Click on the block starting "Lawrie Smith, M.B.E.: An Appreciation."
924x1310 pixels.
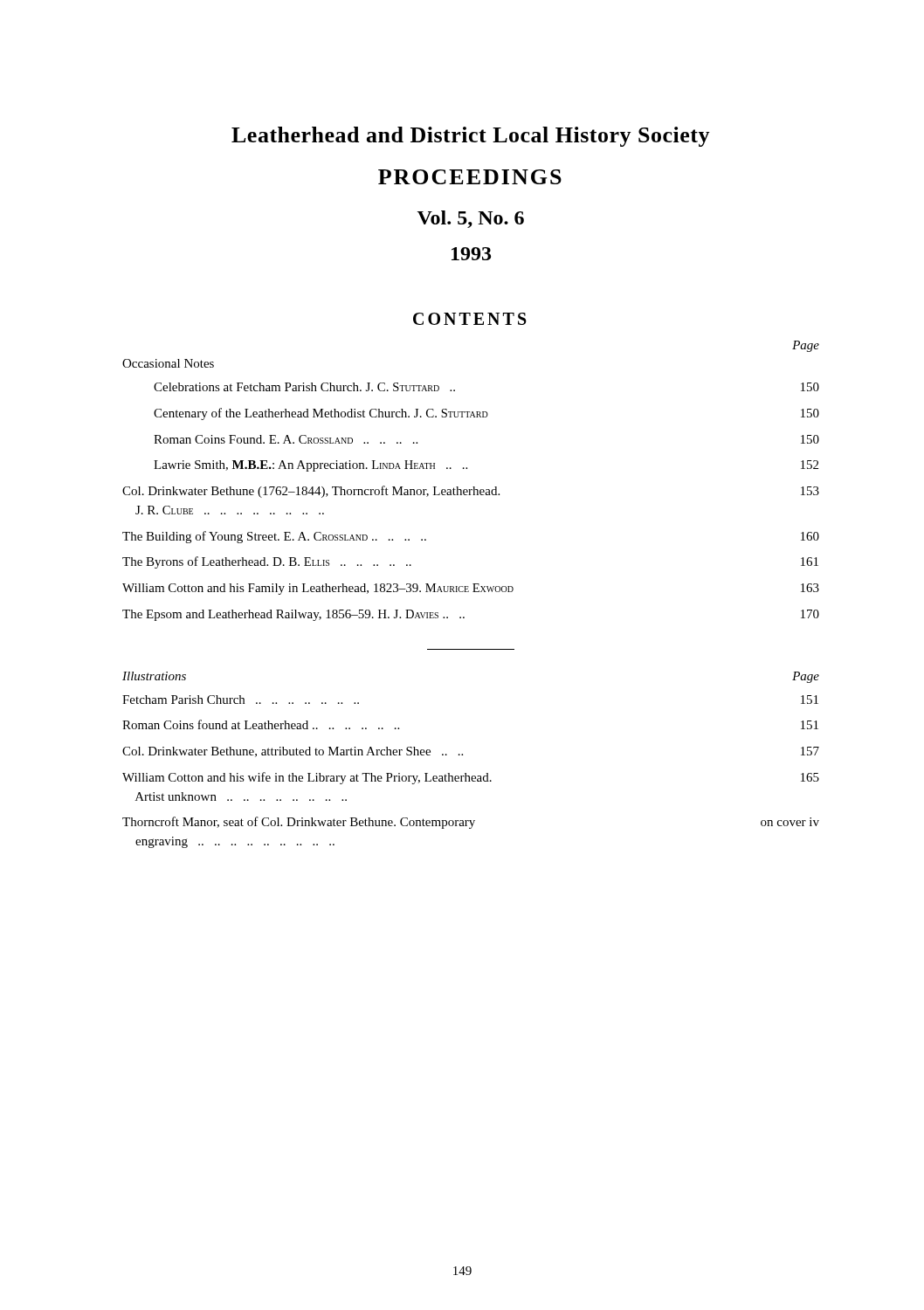pos(285,466)
